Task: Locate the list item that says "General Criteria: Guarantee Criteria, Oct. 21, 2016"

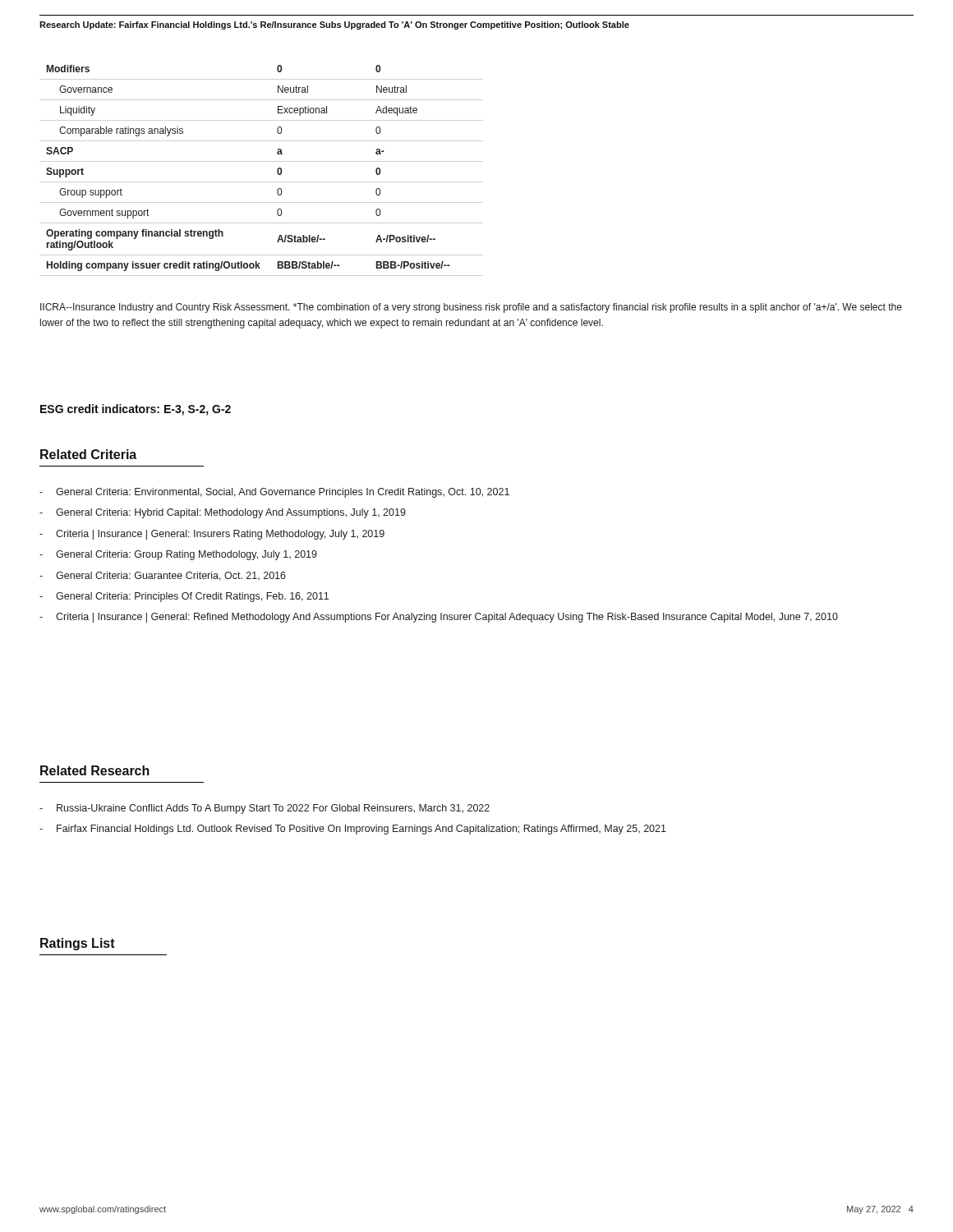Action: (x=171, y=575)
